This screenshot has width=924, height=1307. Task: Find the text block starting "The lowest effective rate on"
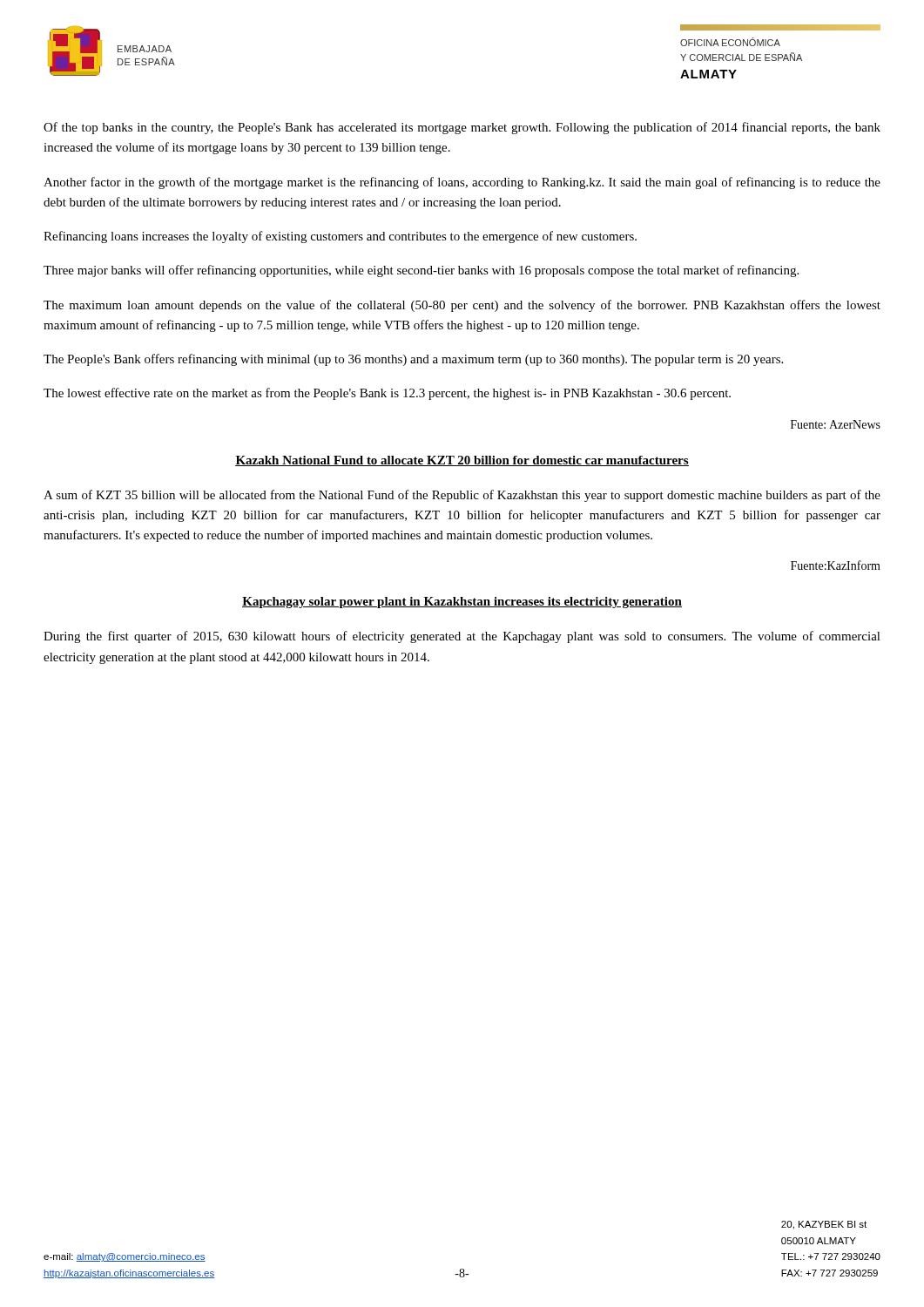coord(388,393)
